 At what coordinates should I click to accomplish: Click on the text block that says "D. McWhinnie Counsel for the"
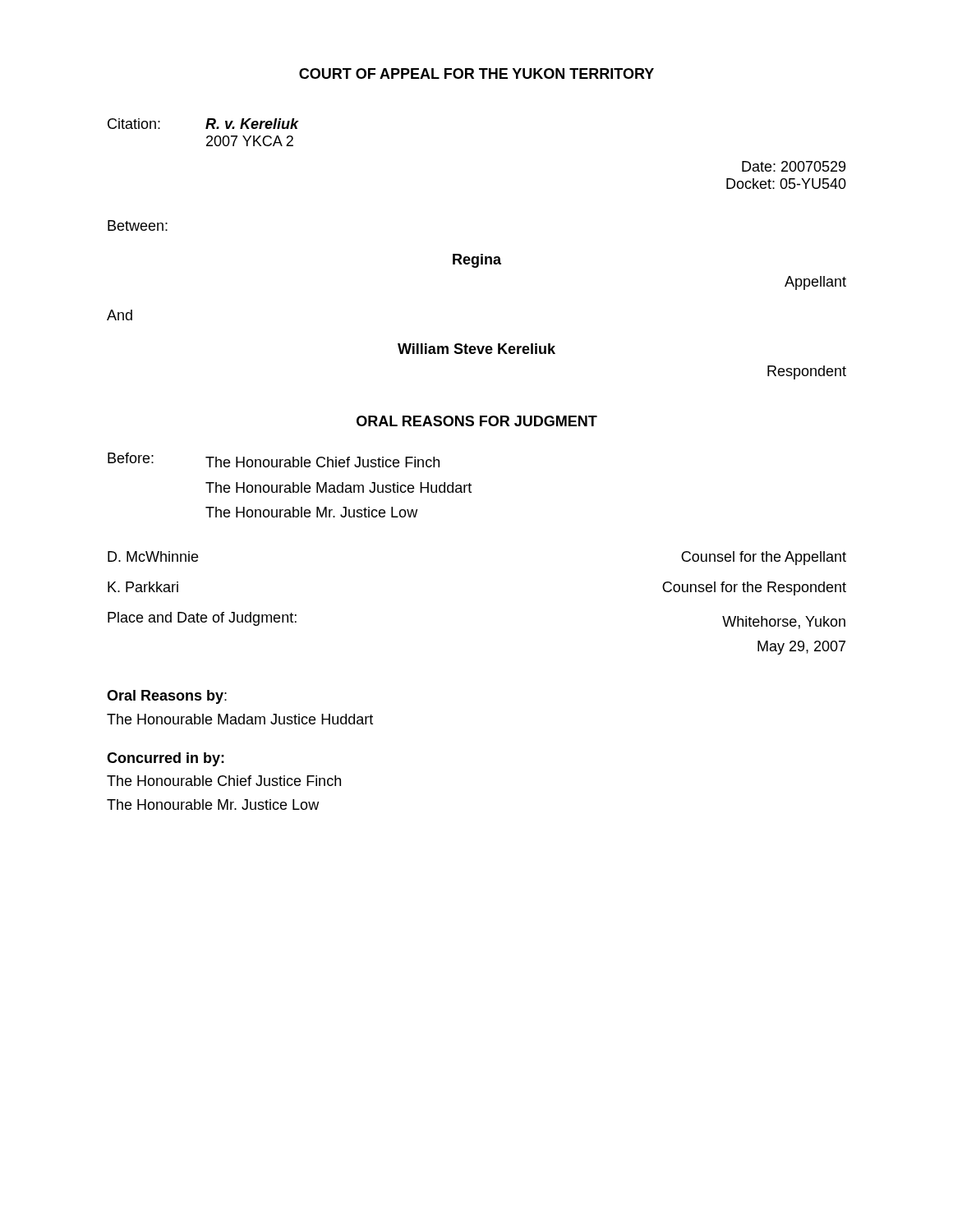(148, 558)
